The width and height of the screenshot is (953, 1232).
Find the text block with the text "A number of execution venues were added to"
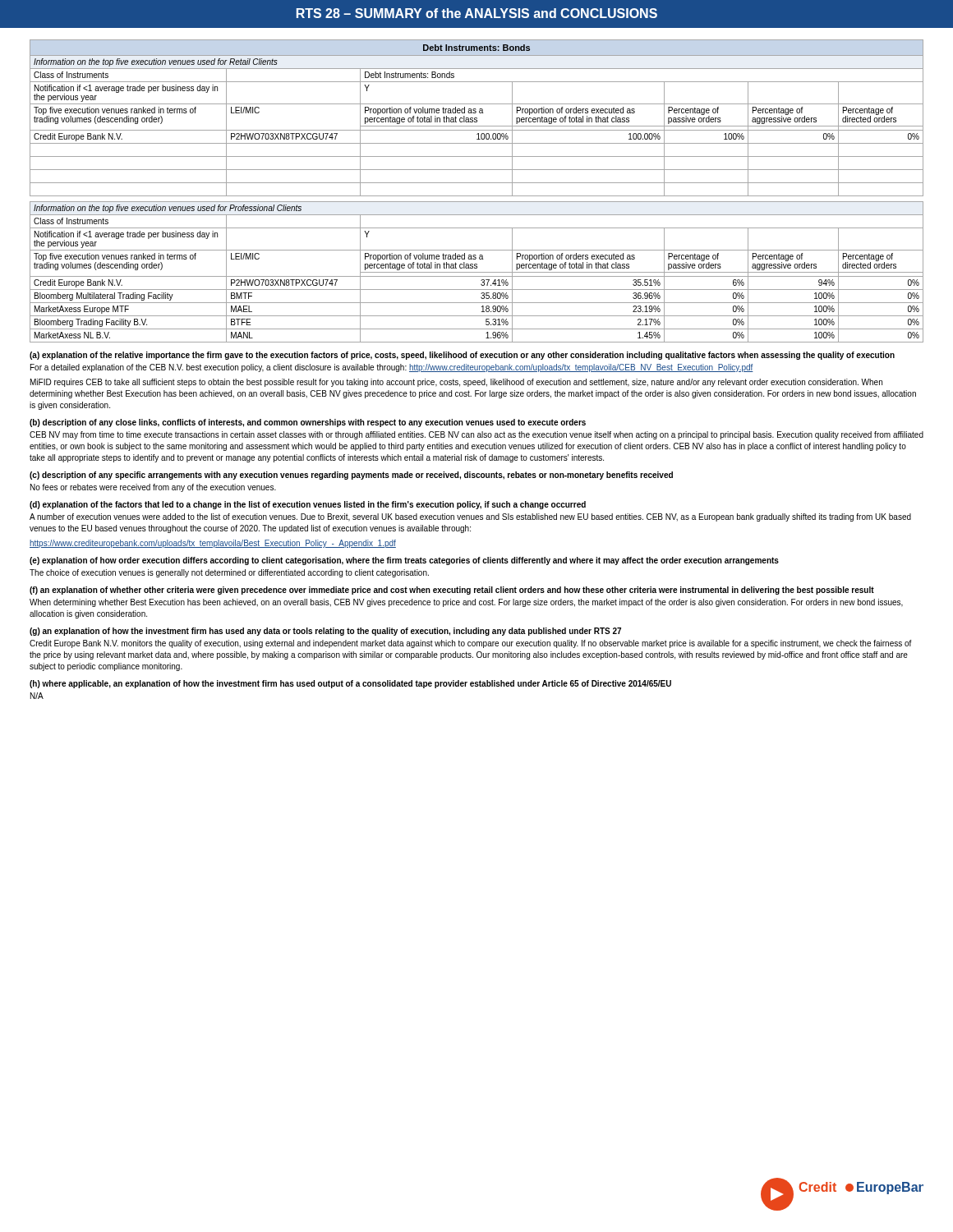tap(470, 523)
